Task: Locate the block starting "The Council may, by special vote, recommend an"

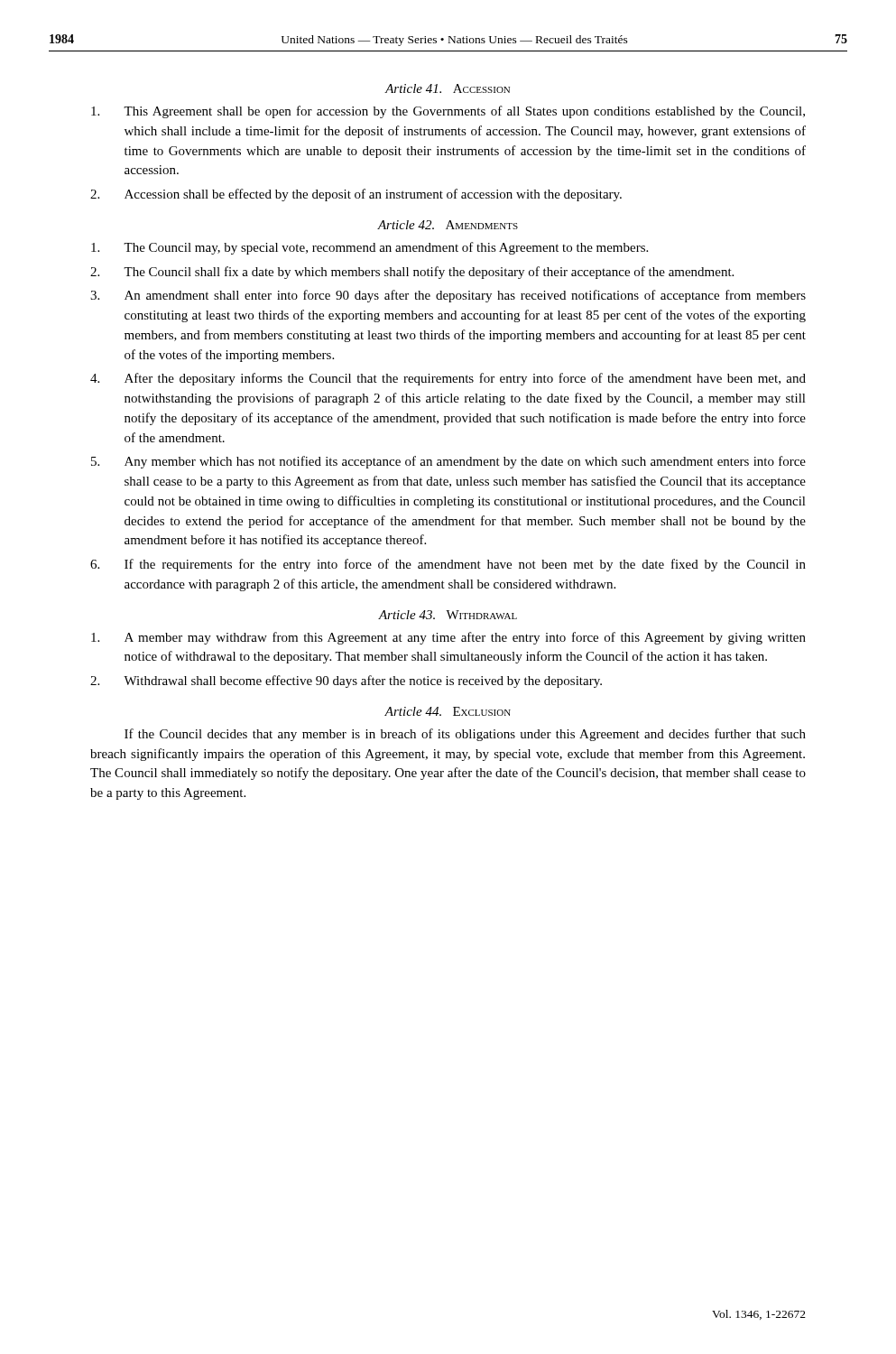Action: [448, 416]
